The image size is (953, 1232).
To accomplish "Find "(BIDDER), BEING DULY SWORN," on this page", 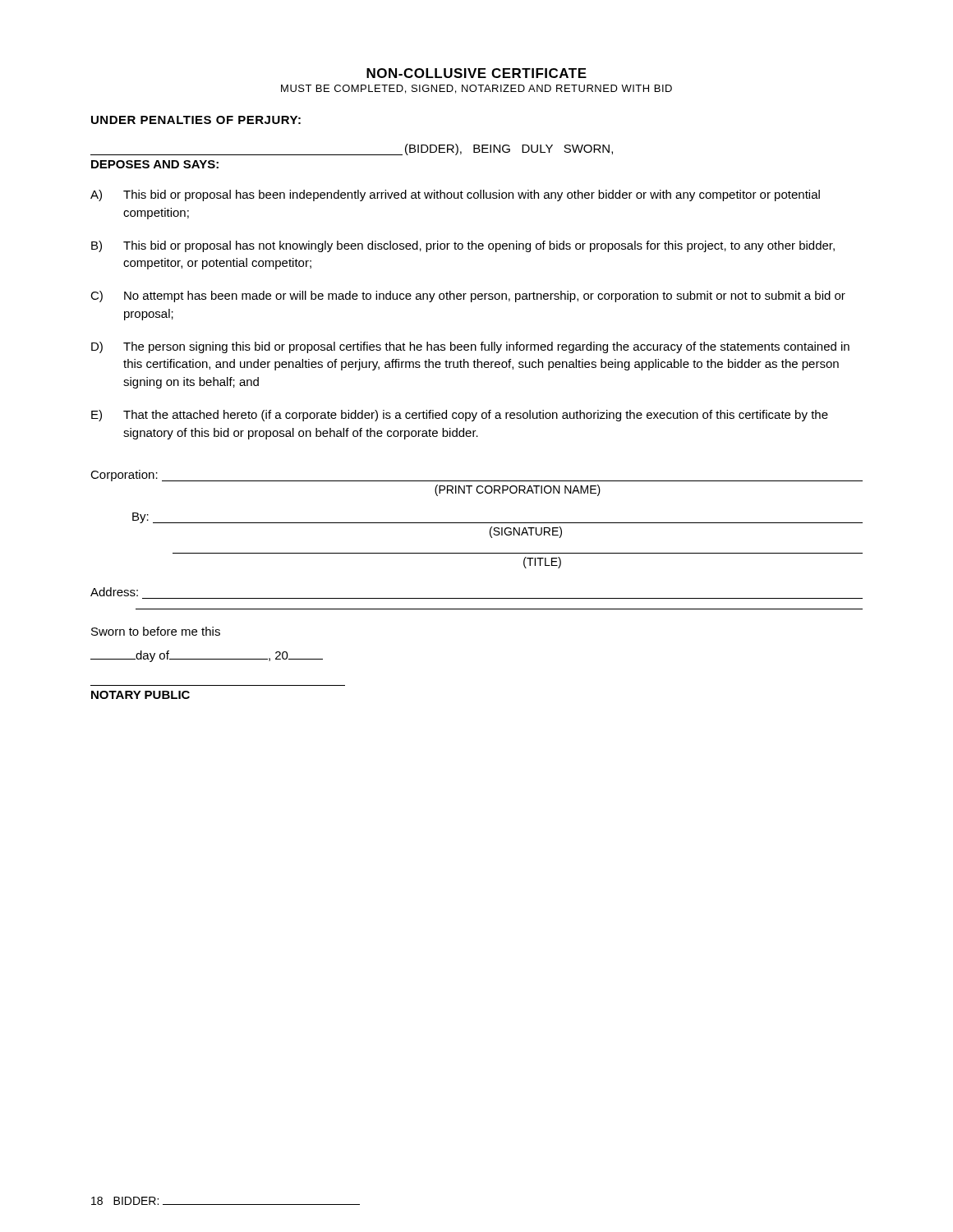I will click(352, 148).
